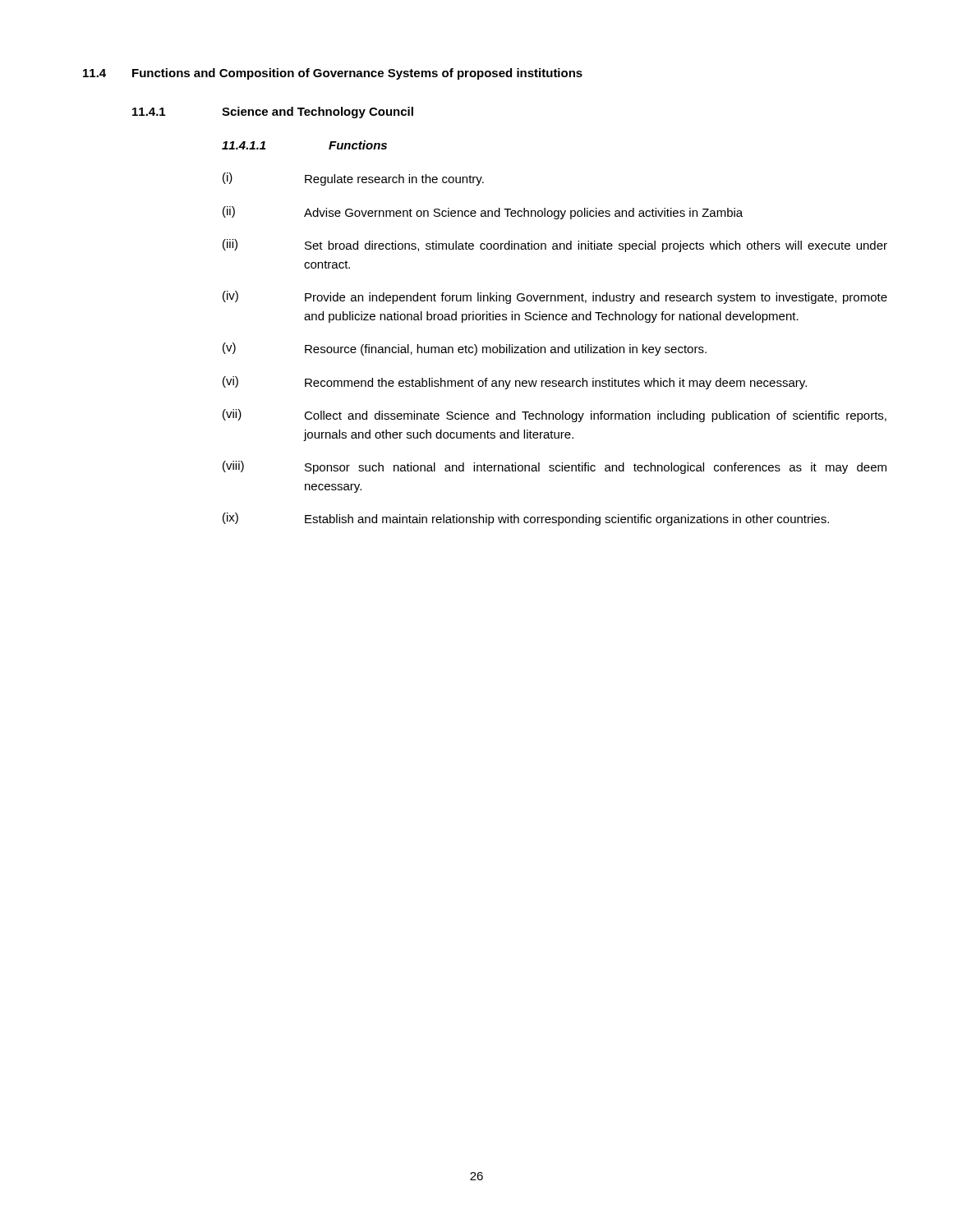
Task: Find the list item that says "(vii) Collect and disseminate Science and"
Action: [555, 425]
